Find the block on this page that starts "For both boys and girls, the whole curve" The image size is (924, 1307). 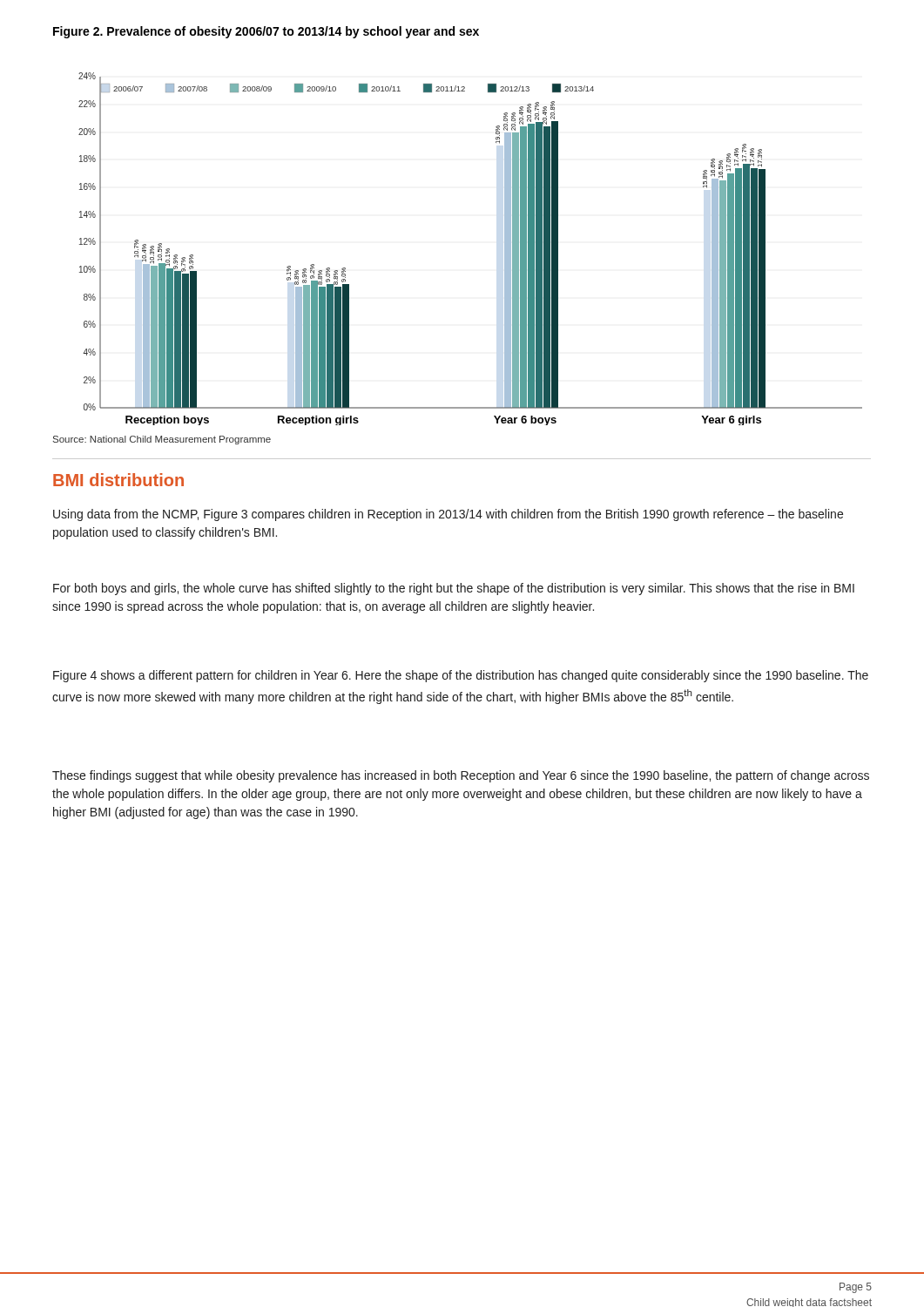coord(454,597)
